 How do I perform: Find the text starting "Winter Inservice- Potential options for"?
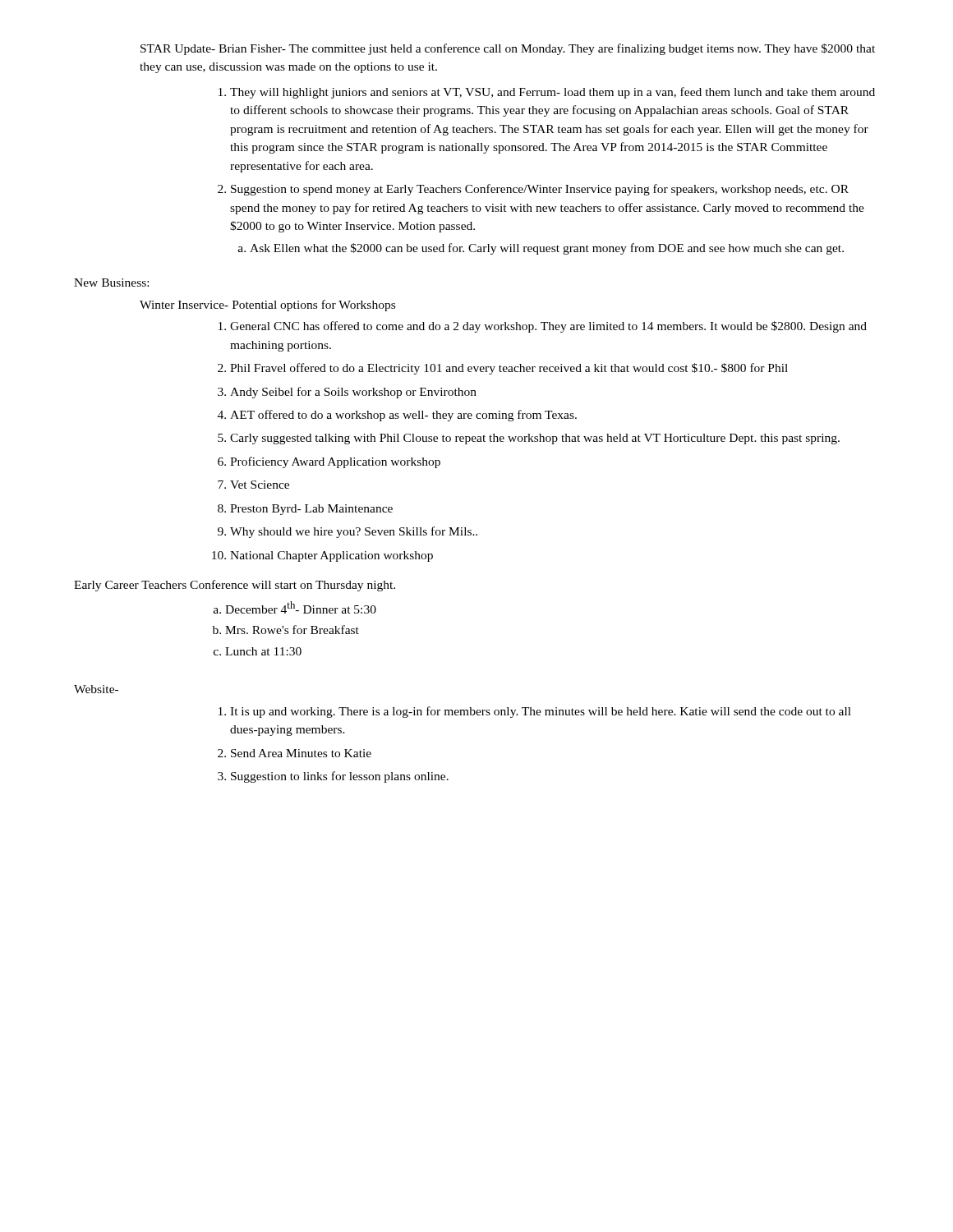(268, 304)
